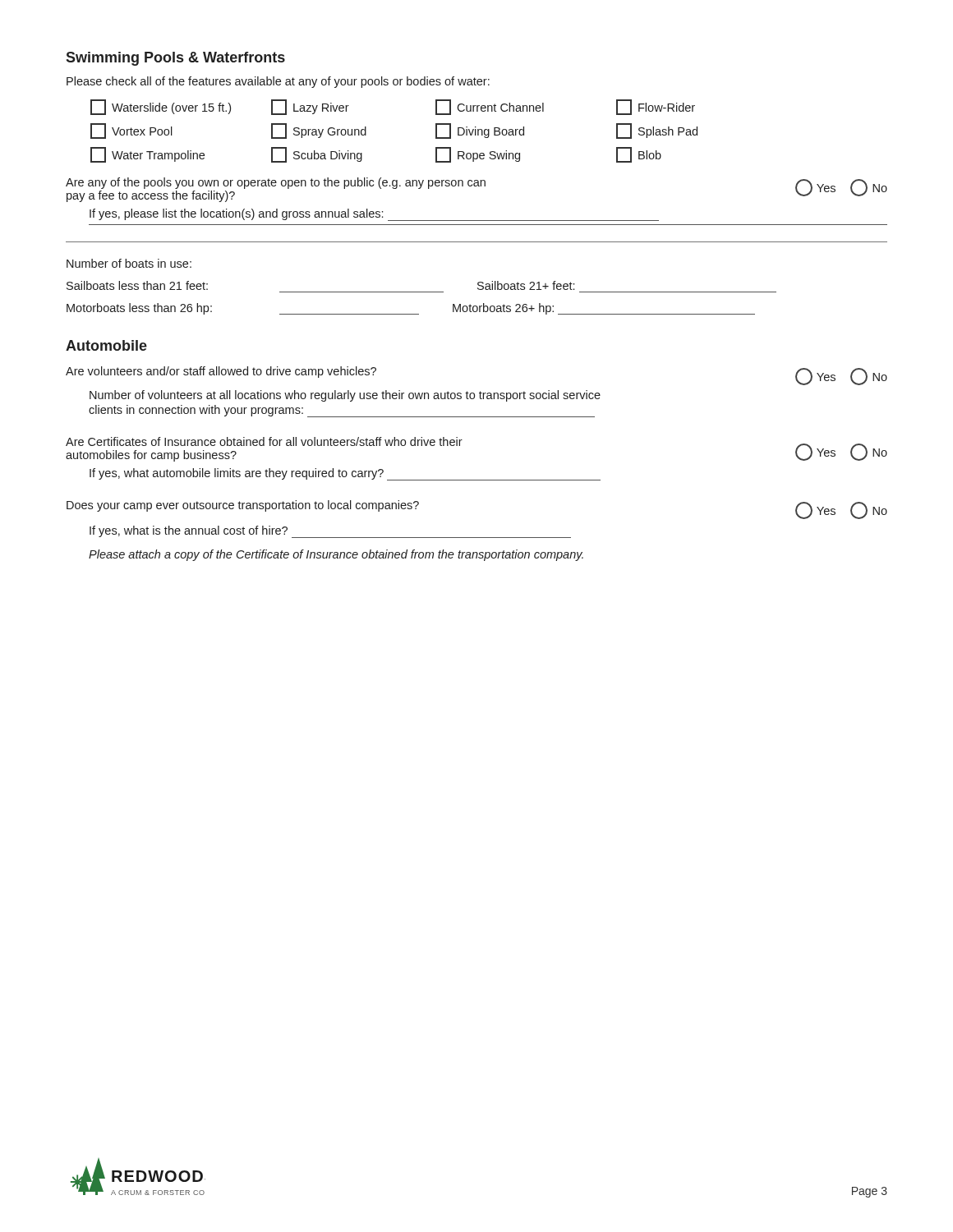This screenshot has height=1232, width=953.
Task: Click where it says "Swimming Pools & Waterfronts"
Action: tap(176, 57)
